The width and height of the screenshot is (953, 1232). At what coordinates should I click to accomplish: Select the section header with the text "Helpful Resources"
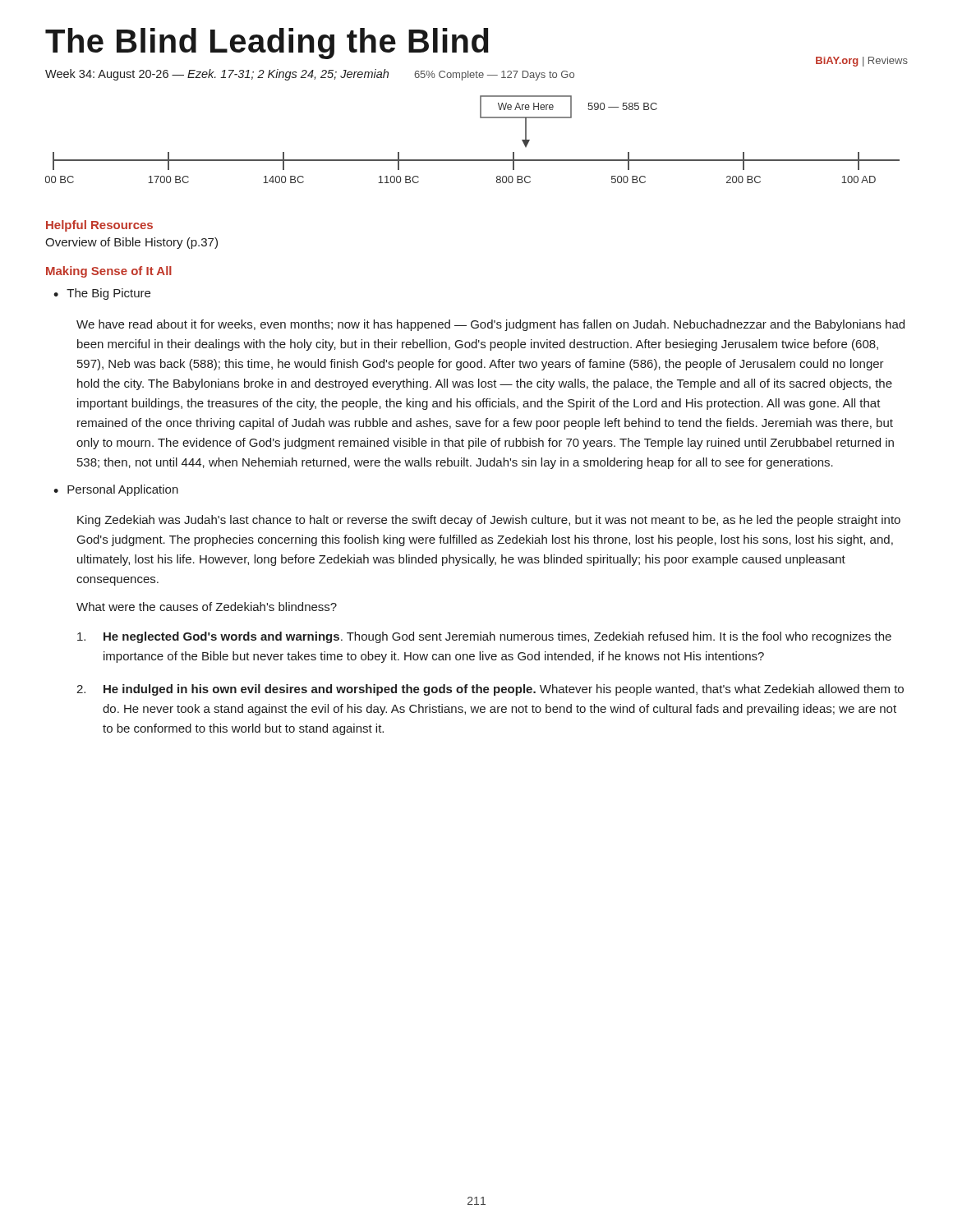click(99, 225)
